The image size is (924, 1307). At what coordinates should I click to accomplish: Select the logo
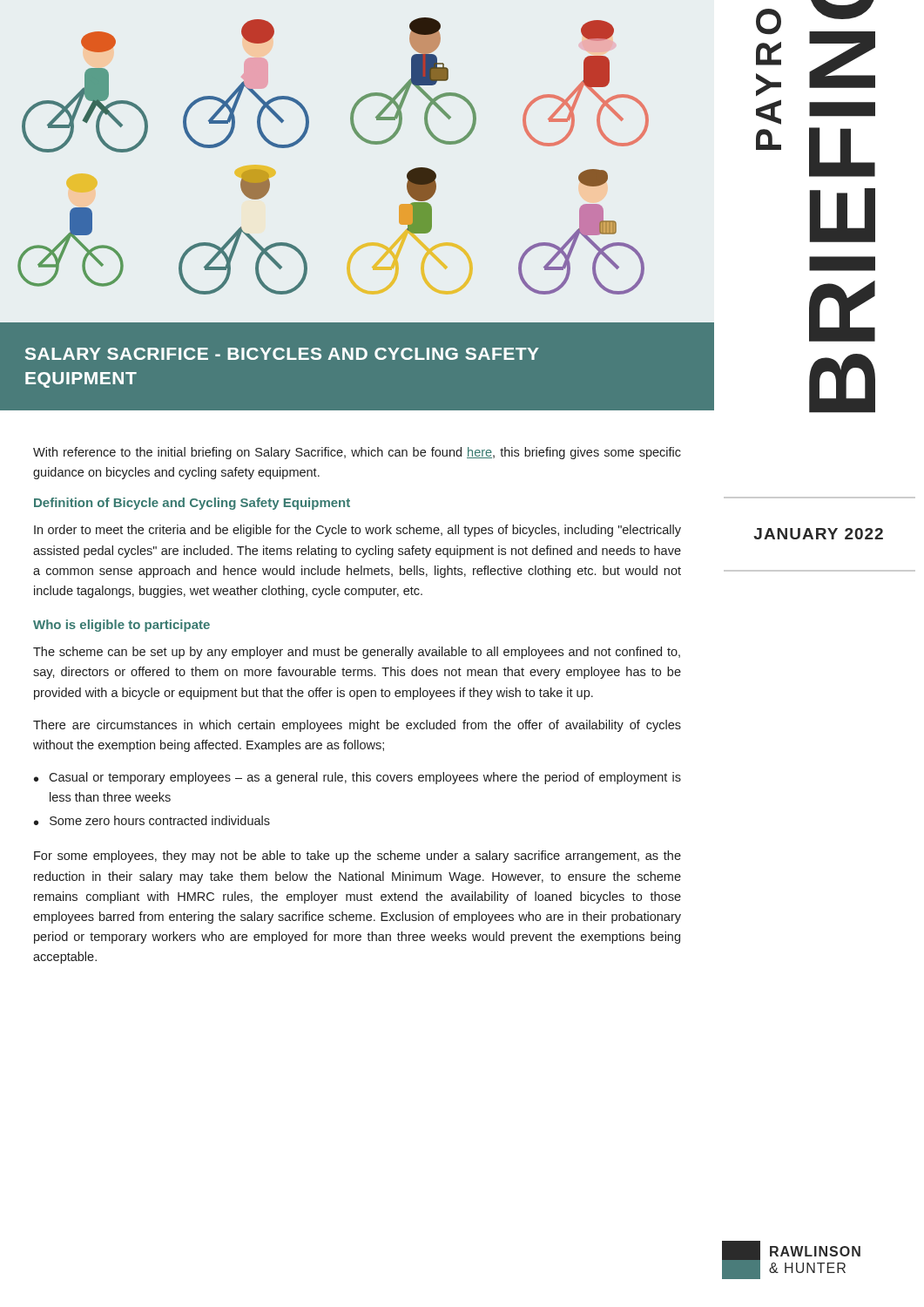(813, 1260)
